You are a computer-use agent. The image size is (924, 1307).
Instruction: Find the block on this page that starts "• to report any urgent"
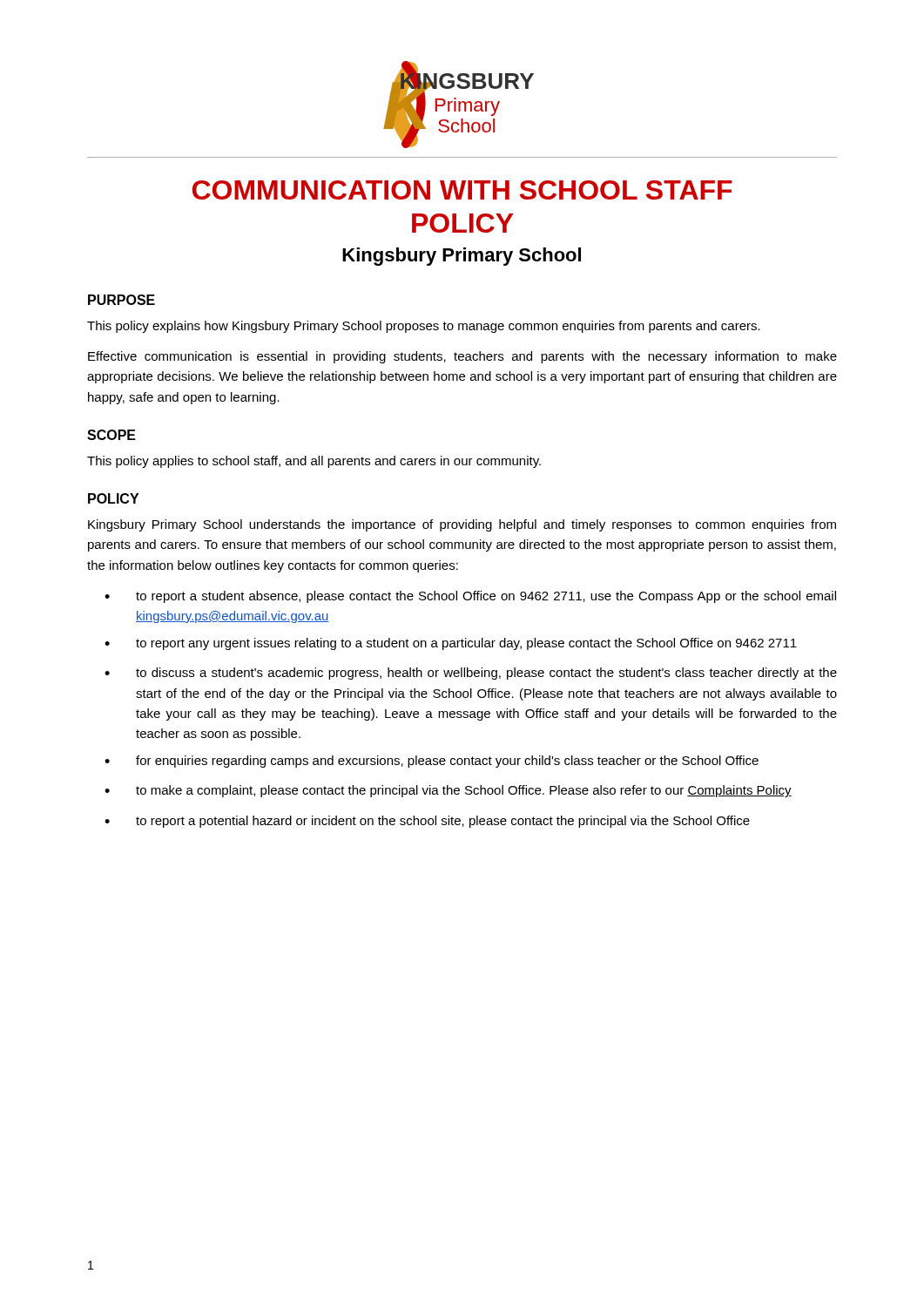(x=471, y=644)
